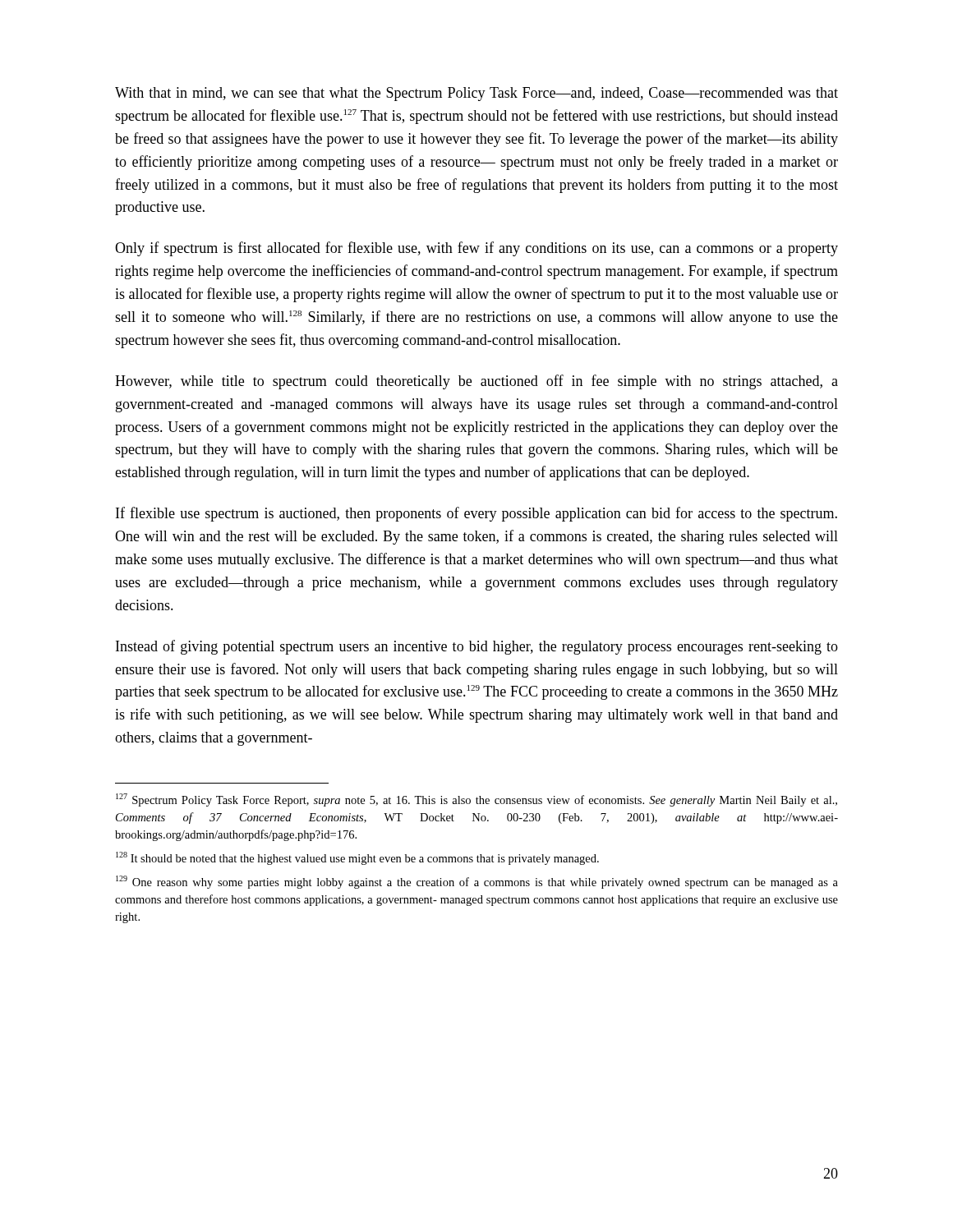Image resolution: width=953 pixels, height=1232 pixels.
Task: Find the text starting "127 Spectrum Policy Task Force"
Action: click(x=476, y=817)
